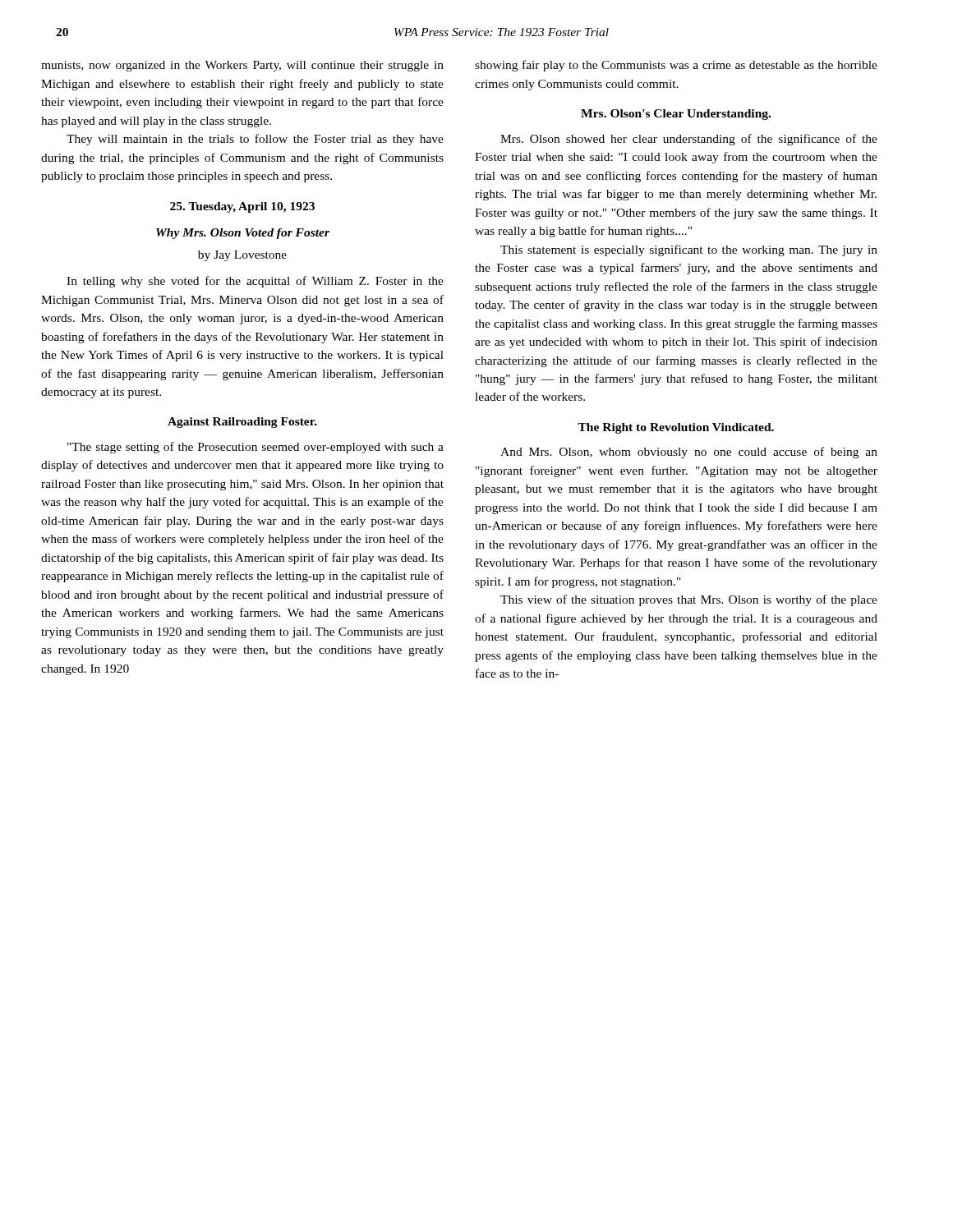Where does it say "The Right to Revolution Vindicated."?
The image size is (953, 1232).
point(676,427)
